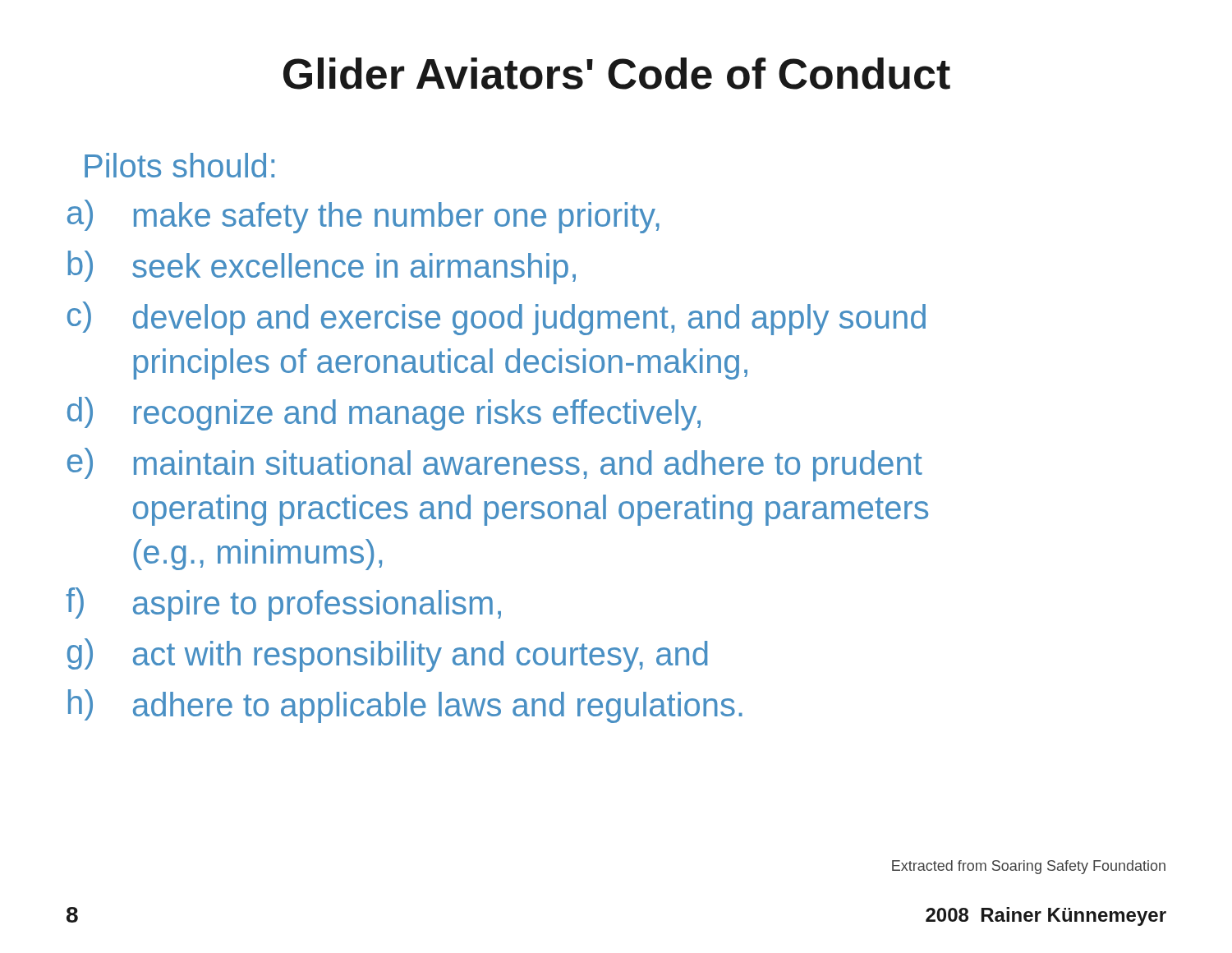This screenshot has height=953, width=1232.
Task: Locate the block starting "Extracted from Soaring Safety Foundation"
Action: click(1029, 866)
